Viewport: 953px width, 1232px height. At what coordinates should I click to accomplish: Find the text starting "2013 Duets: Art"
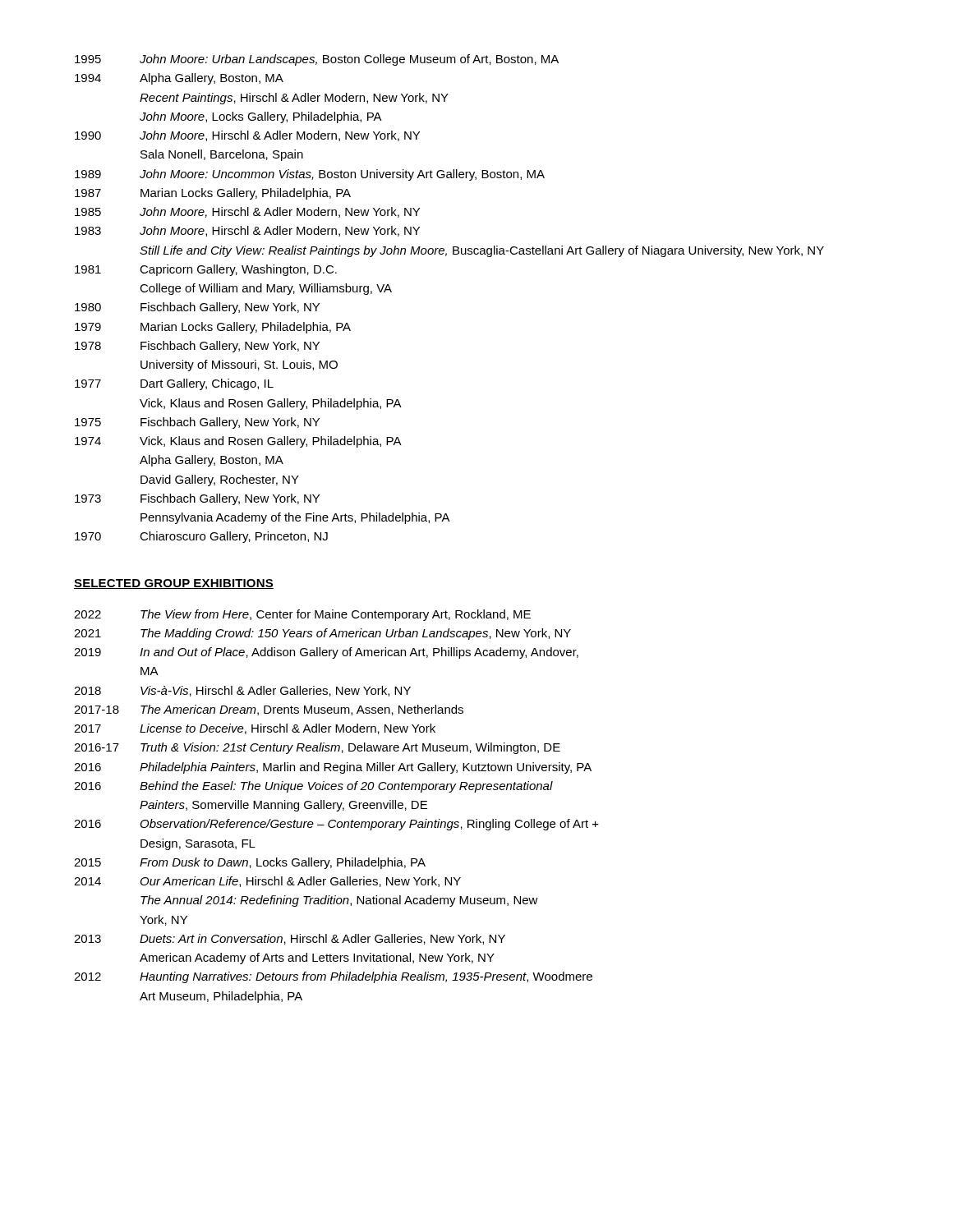476,948
